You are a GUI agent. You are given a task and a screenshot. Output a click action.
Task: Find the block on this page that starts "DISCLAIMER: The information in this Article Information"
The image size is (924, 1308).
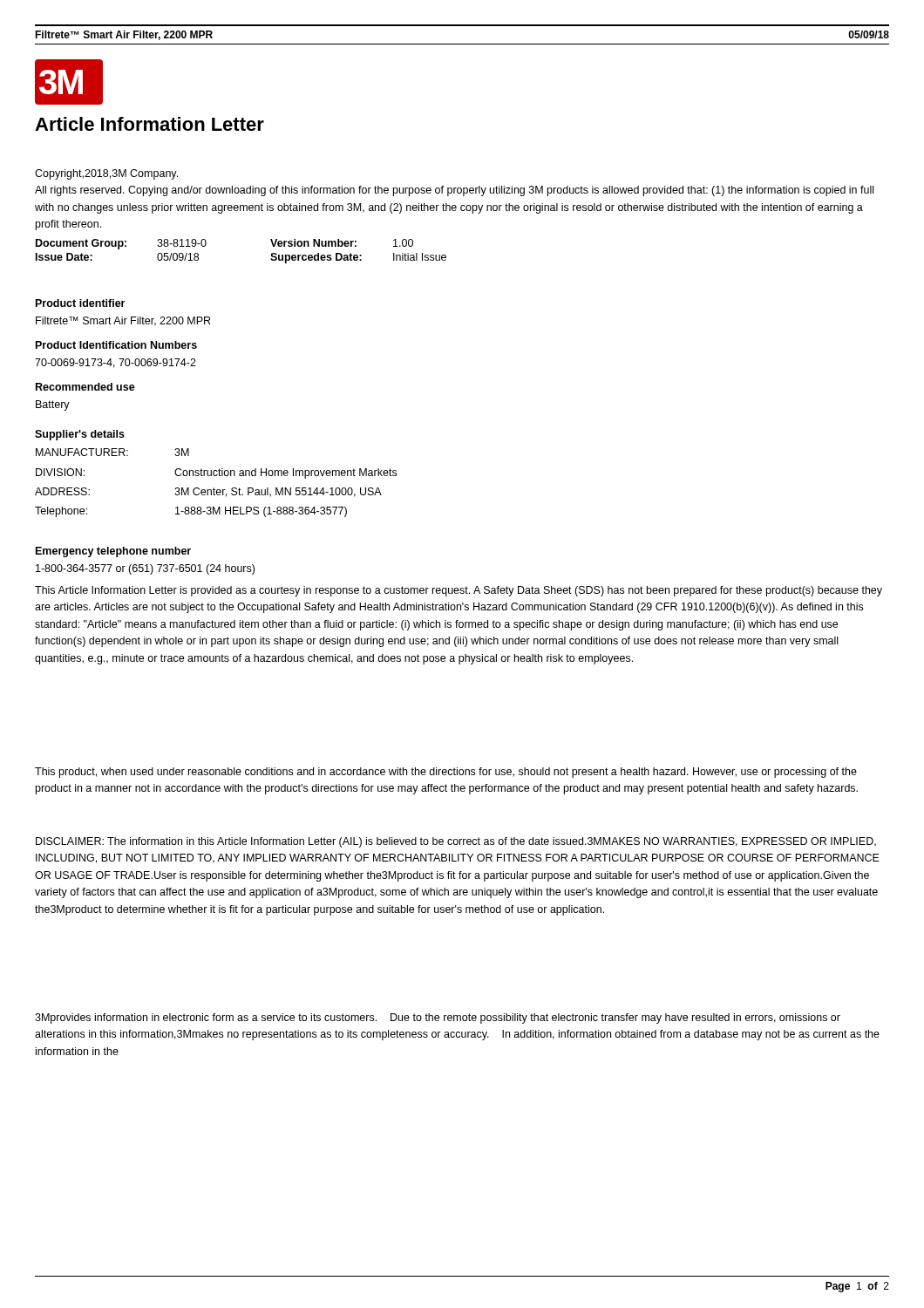457,875
